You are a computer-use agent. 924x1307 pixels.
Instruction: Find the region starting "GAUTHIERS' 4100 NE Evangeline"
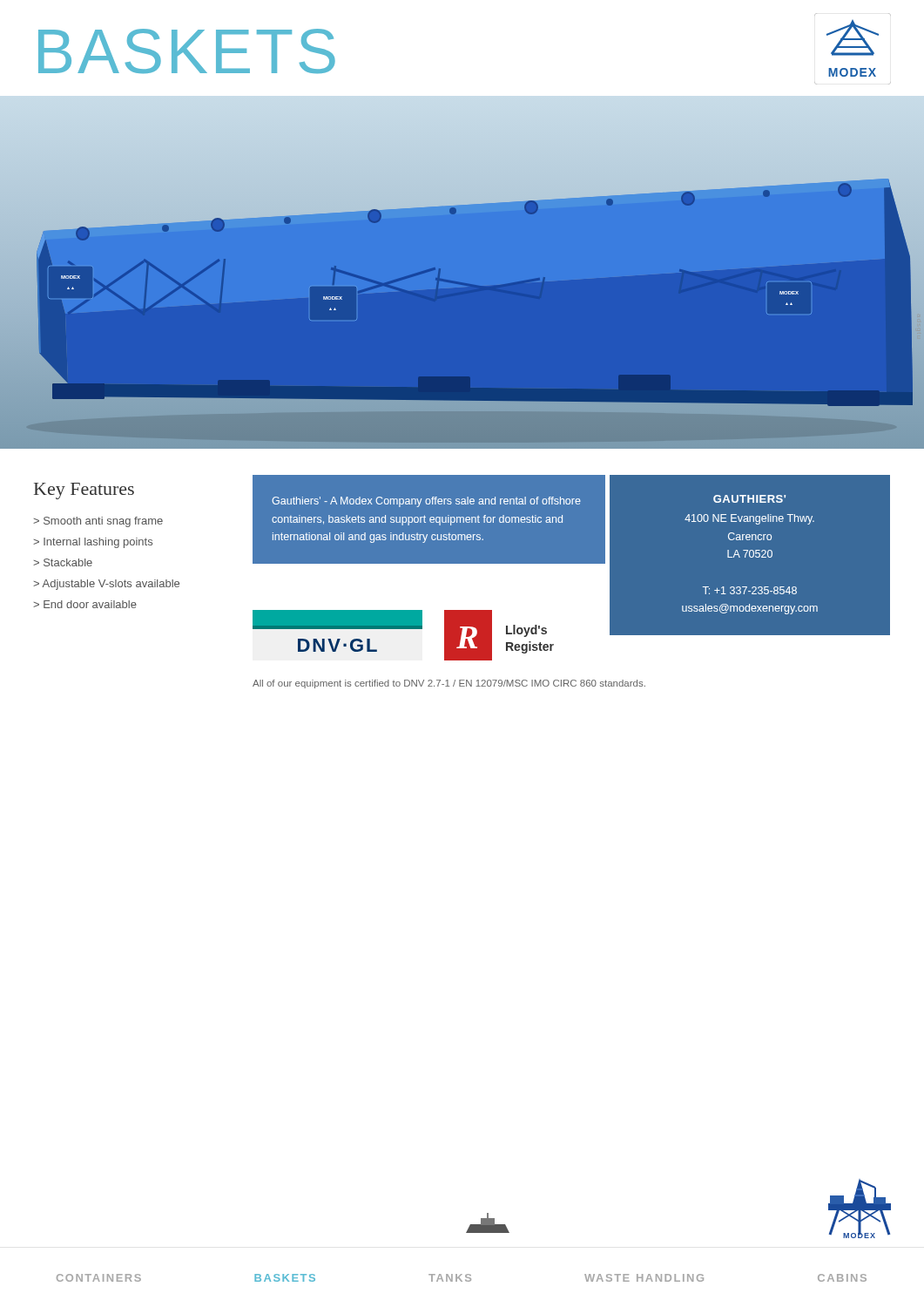[x=750, y=555]
